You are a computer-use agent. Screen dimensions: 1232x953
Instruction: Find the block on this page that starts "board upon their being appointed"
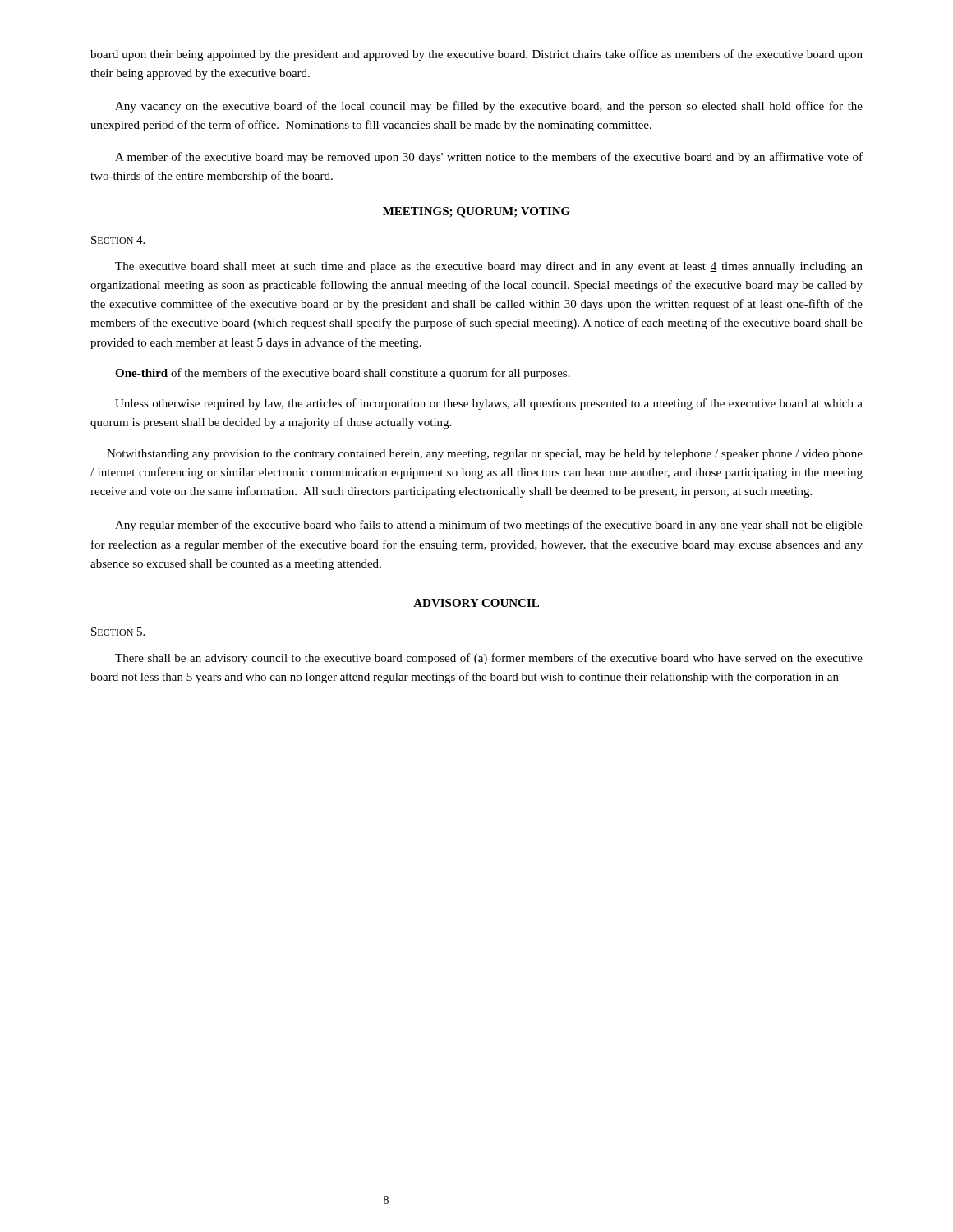476,64
